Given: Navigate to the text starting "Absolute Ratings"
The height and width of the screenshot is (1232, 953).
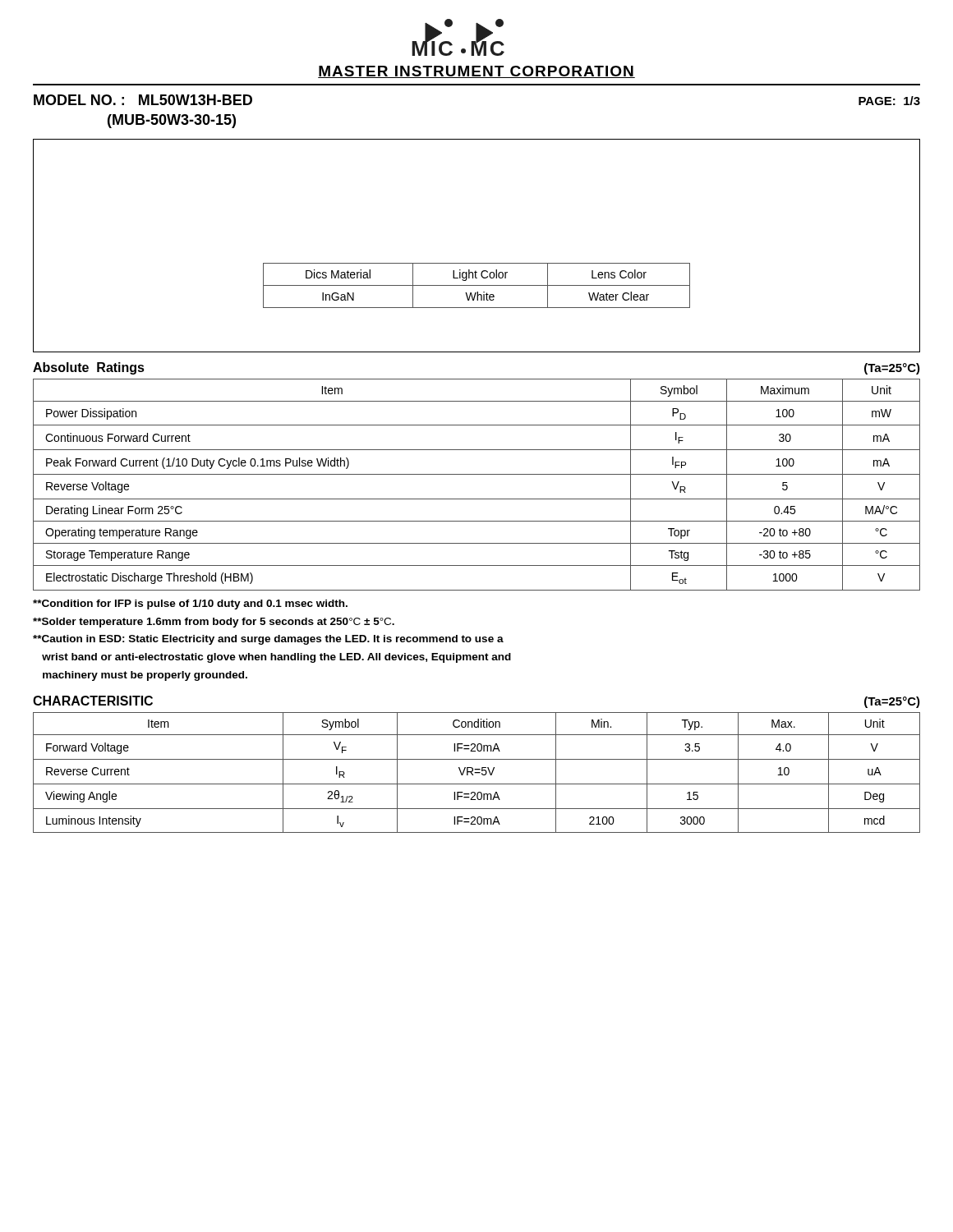Looking at the screenshot, I should (x=89, y=367).
